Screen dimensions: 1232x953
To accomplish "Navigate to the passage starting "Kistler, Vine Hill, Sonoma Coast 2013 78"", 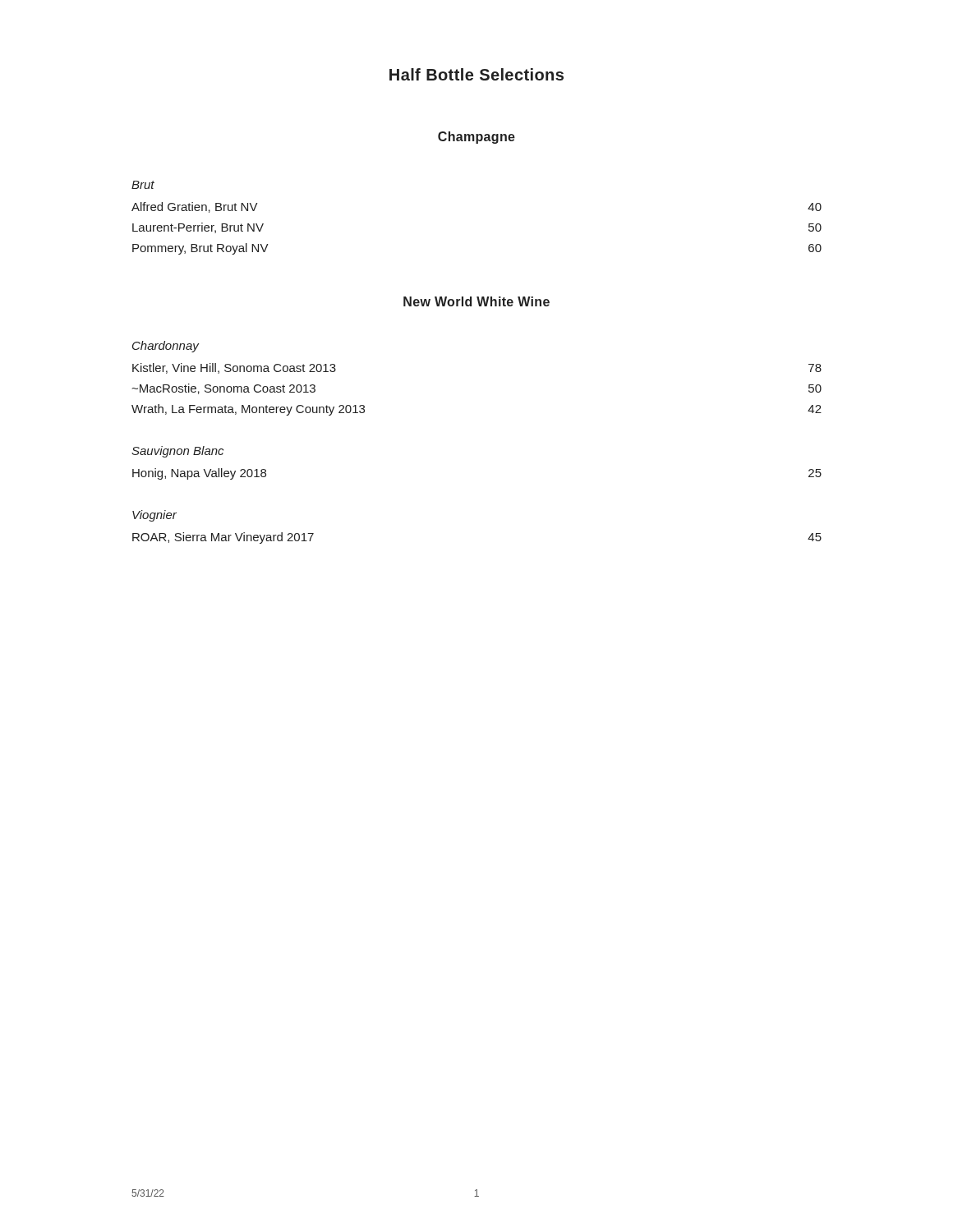I will (234, 368).
